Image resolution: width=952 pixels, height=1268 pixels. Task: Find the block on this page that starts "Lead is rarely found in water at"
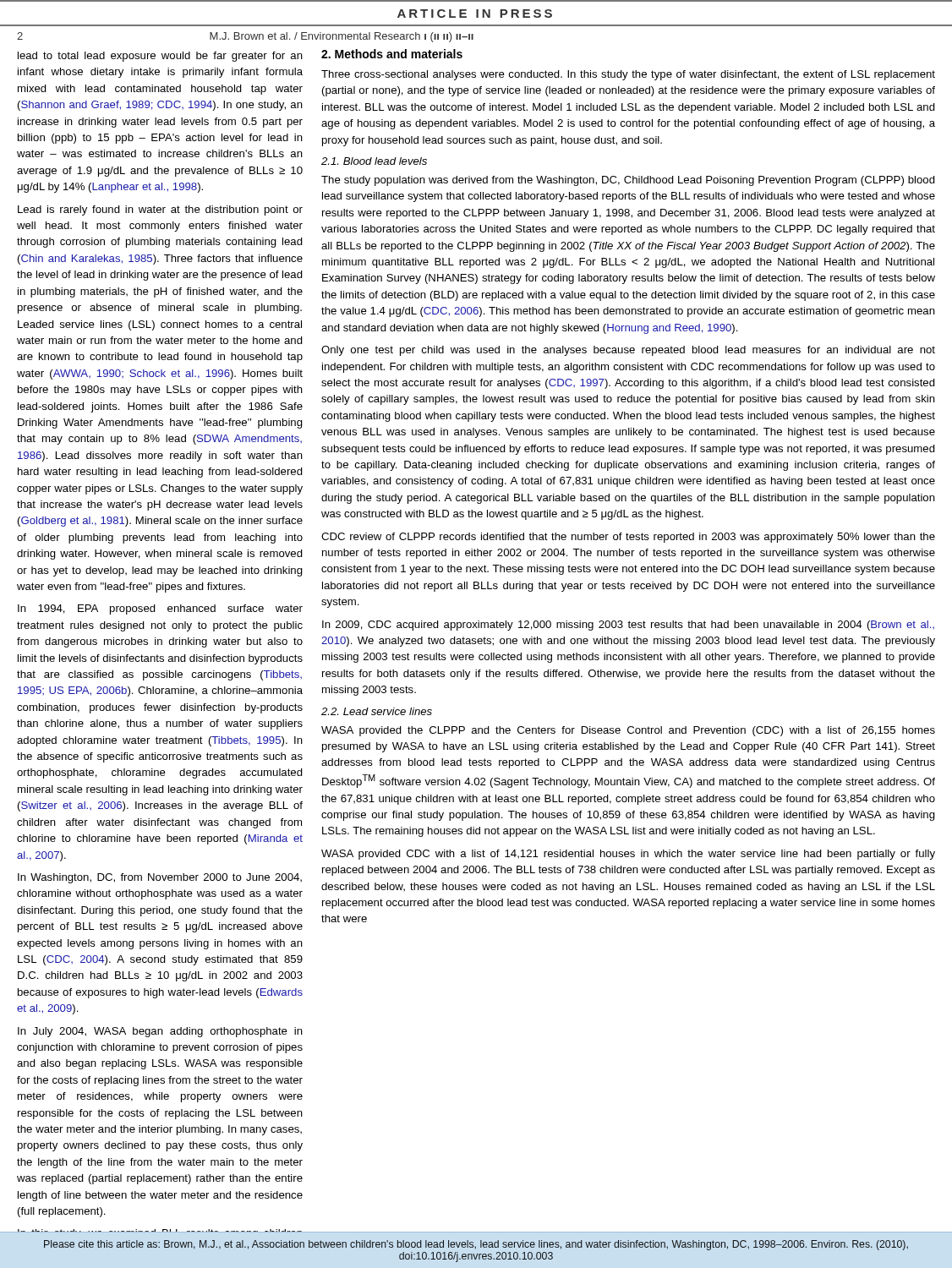(160, 398)
